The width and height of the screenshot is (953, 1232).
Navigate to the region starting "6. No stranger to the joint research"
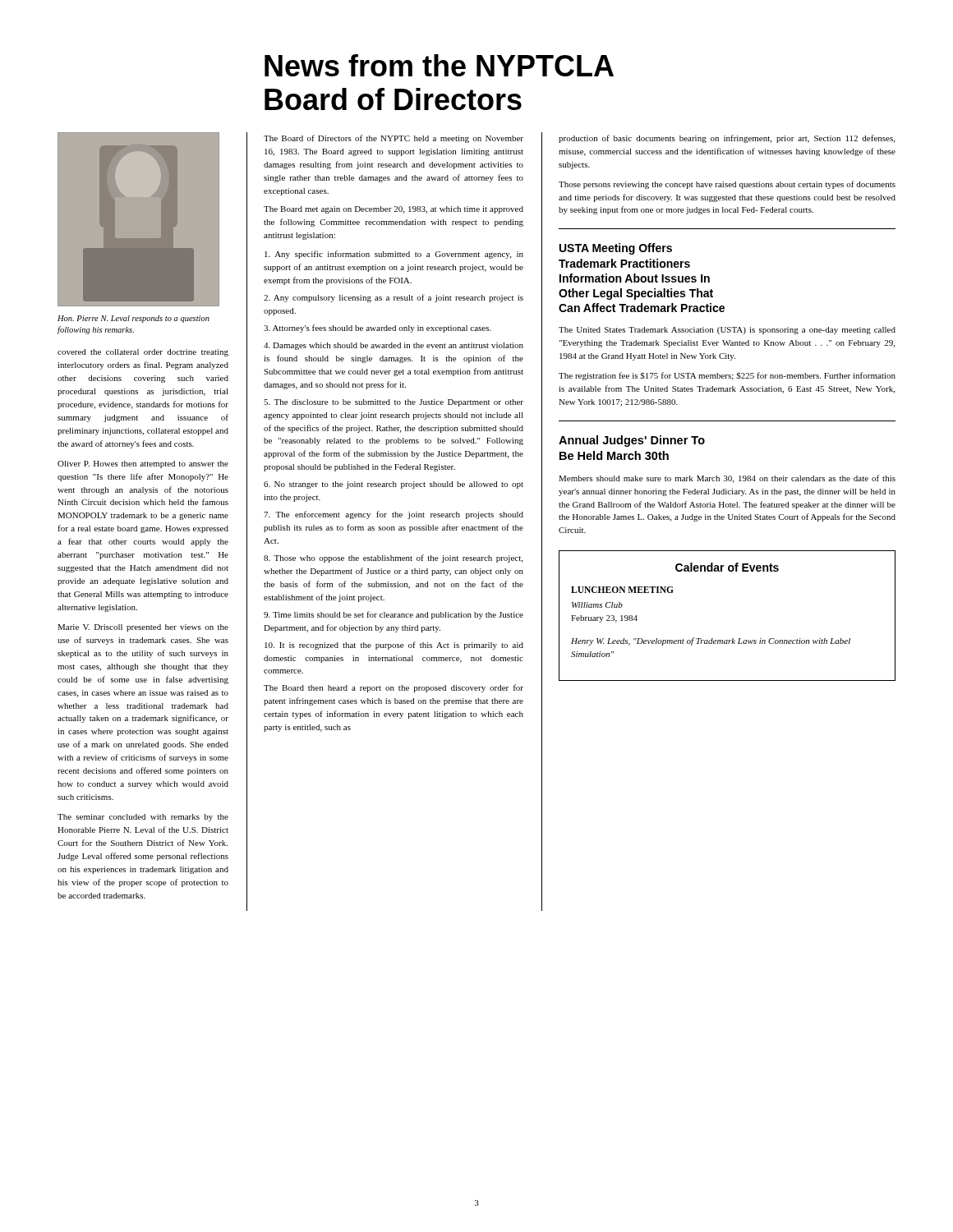pyautogui.click(x=393, y=491)
